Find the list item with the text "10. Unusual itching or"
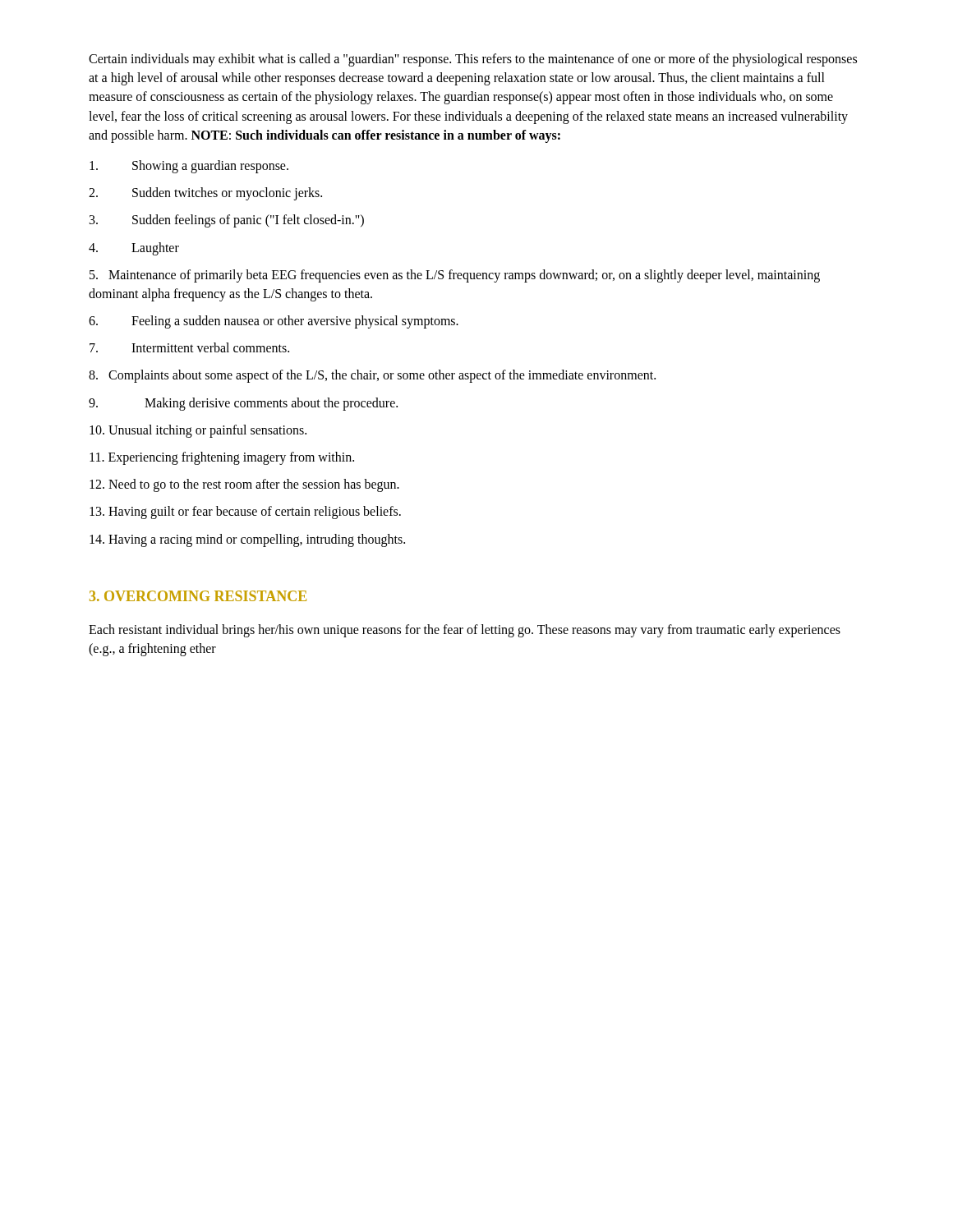953x1232 pixels. (198, 430)
